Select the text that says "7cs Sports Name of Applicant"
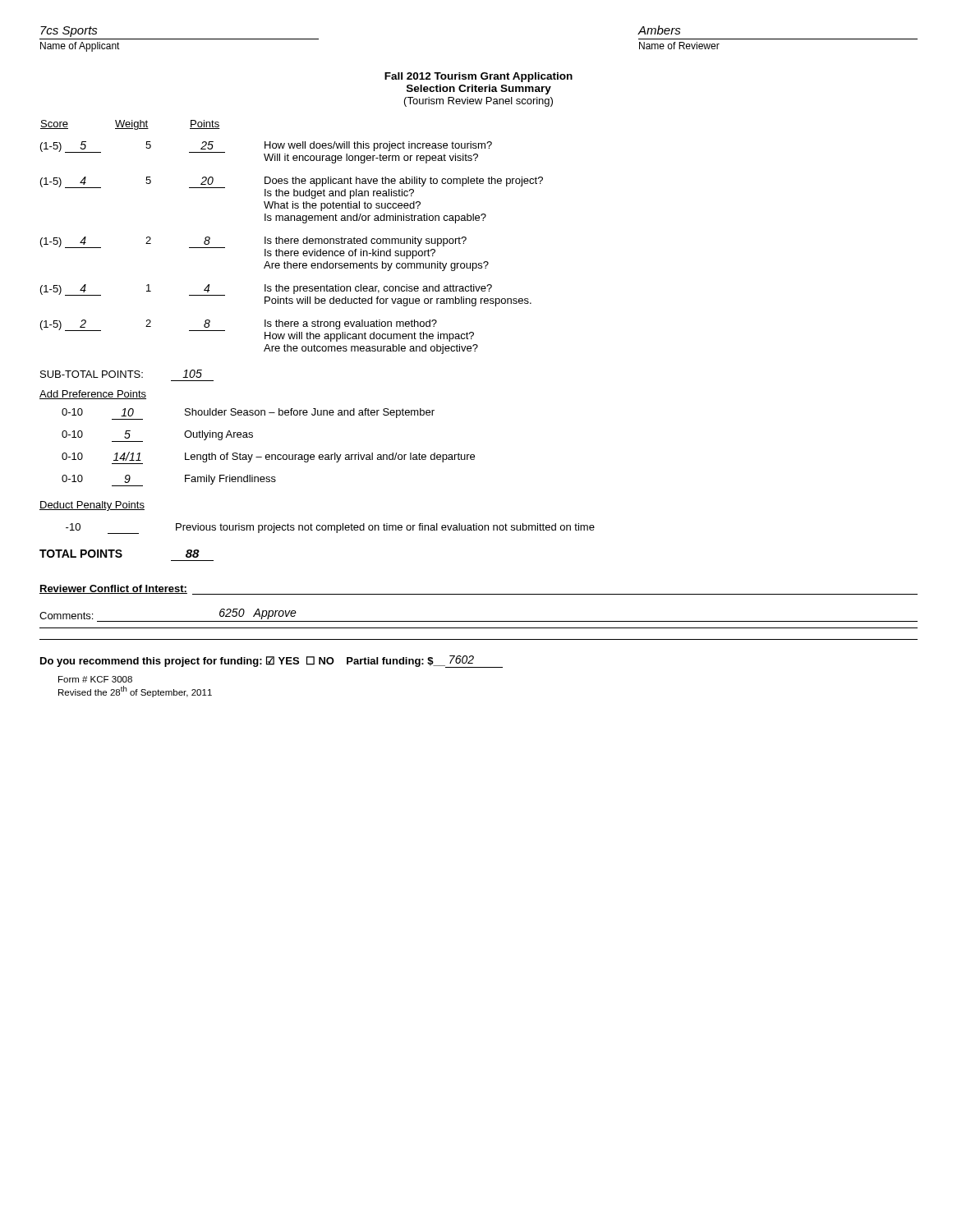957x1232 pixels. click(x=179, y=37)
